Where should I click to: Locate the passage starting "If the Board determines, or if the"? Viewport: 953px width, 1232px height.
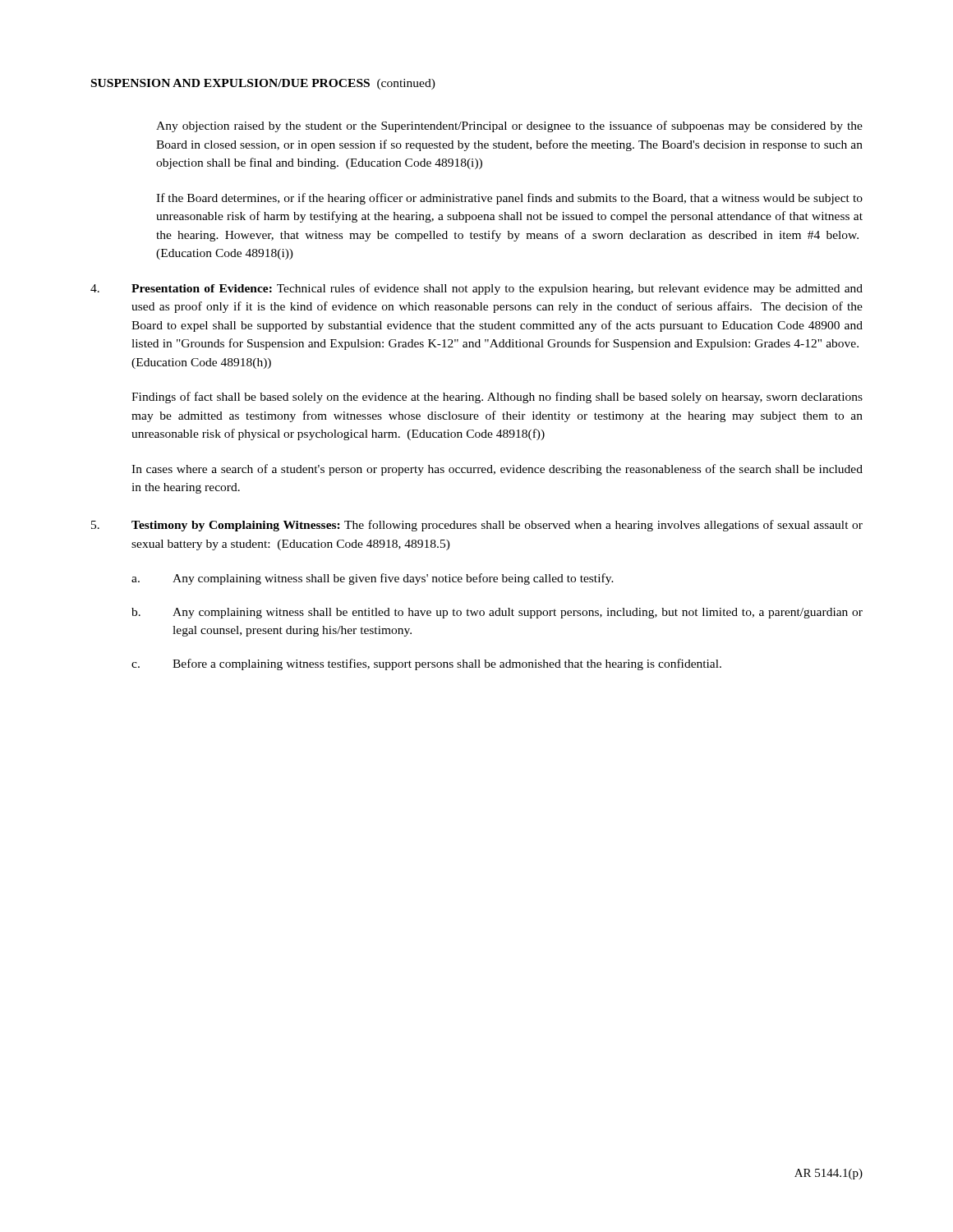point(509,225)
